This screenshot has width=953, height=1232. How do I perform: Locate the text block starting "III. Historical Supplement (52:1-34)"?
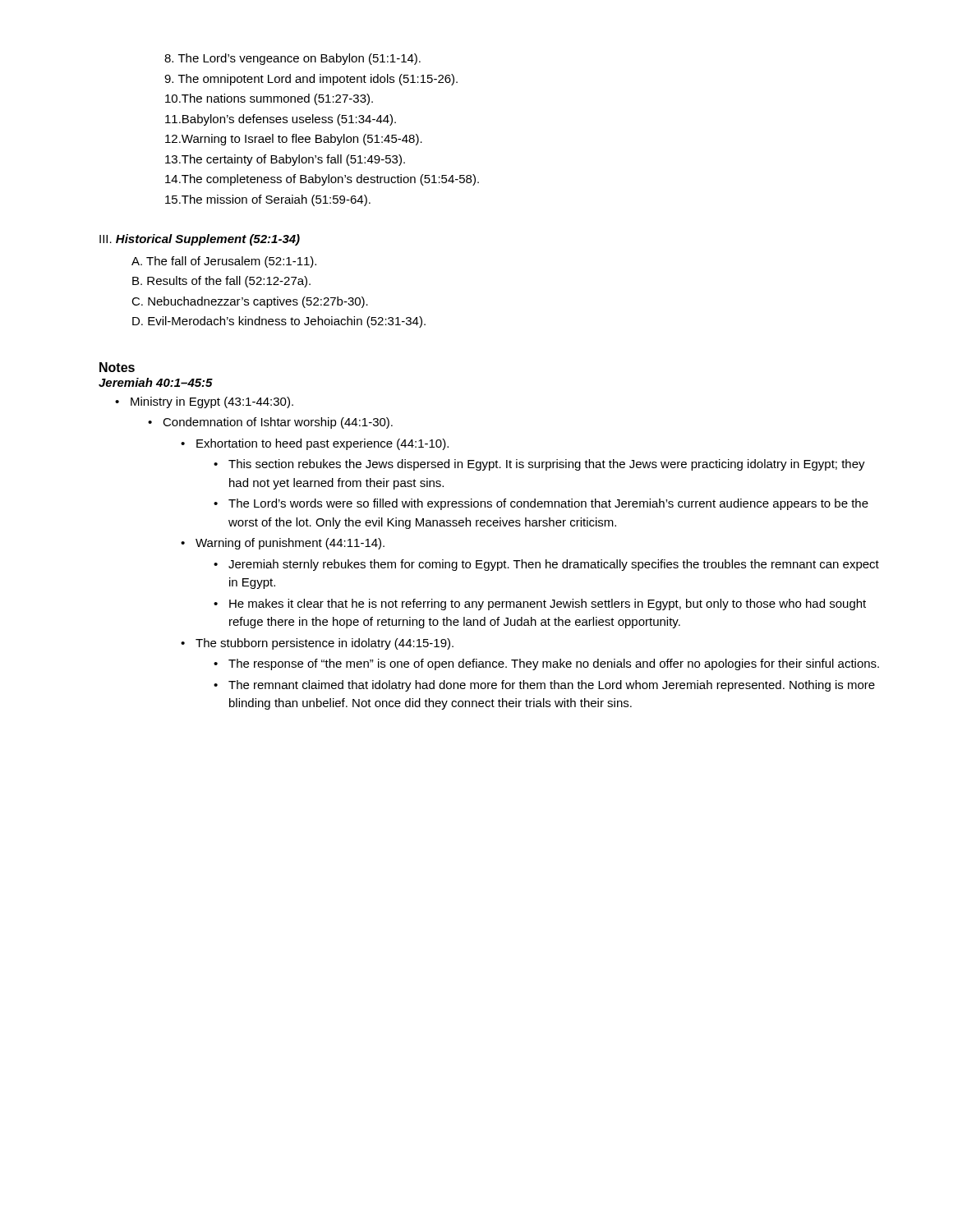(199, 239)
